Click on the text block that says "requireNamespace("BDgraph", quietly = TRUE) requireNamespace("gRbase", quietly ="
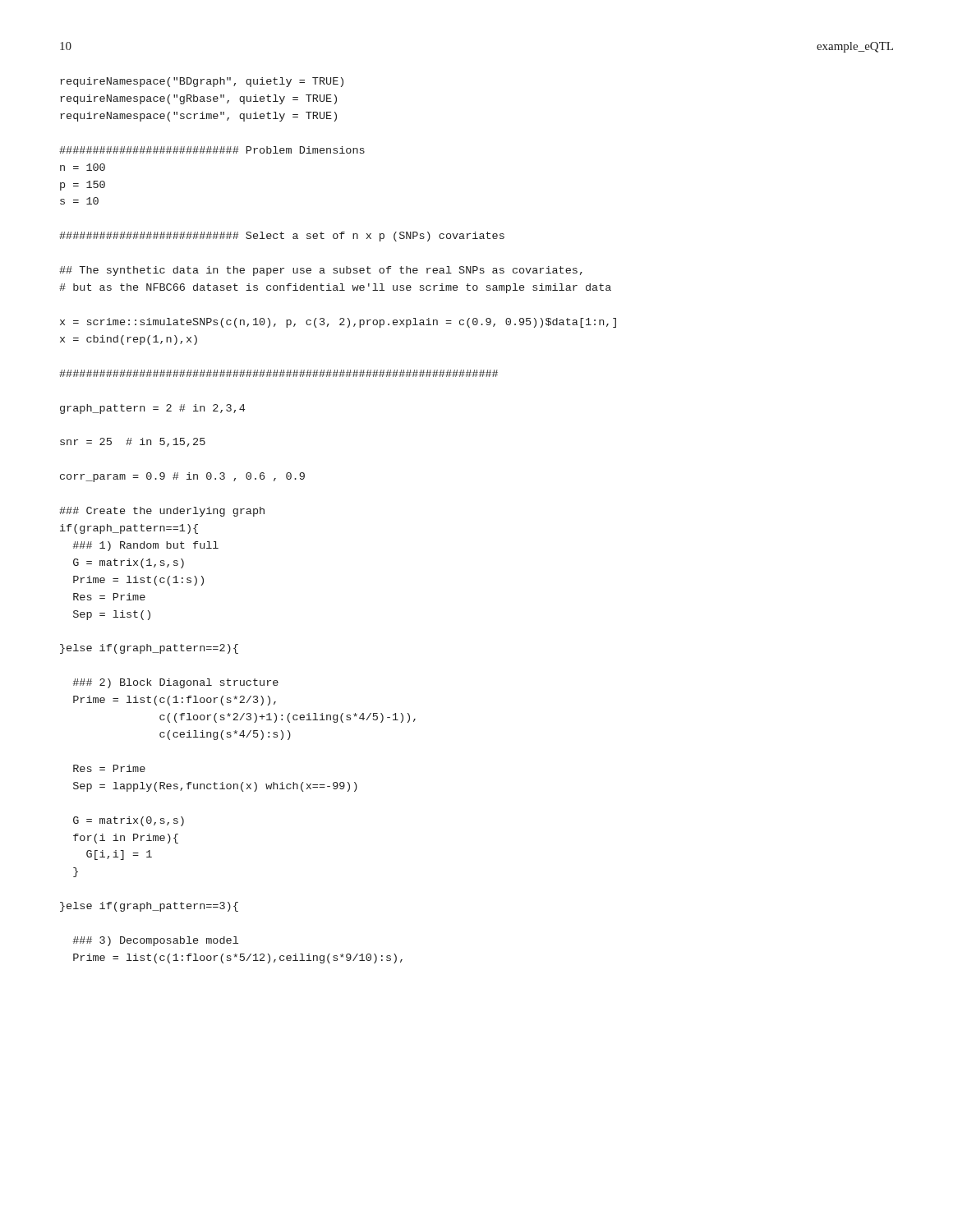 (x=202, y=82)
